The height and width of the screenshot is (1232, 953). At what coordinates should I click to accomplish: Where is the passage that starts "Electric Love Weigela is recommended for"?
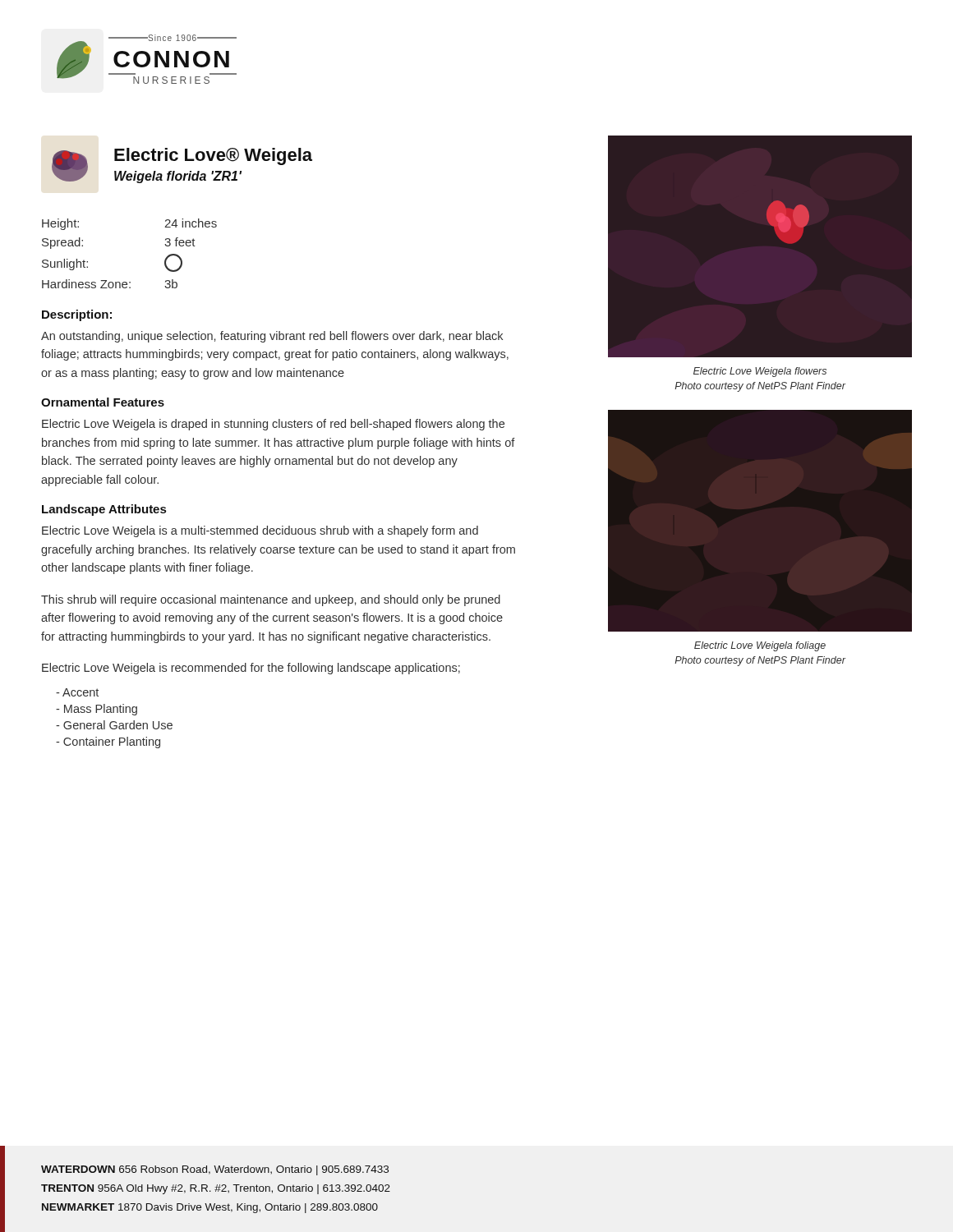pos(251,668)
